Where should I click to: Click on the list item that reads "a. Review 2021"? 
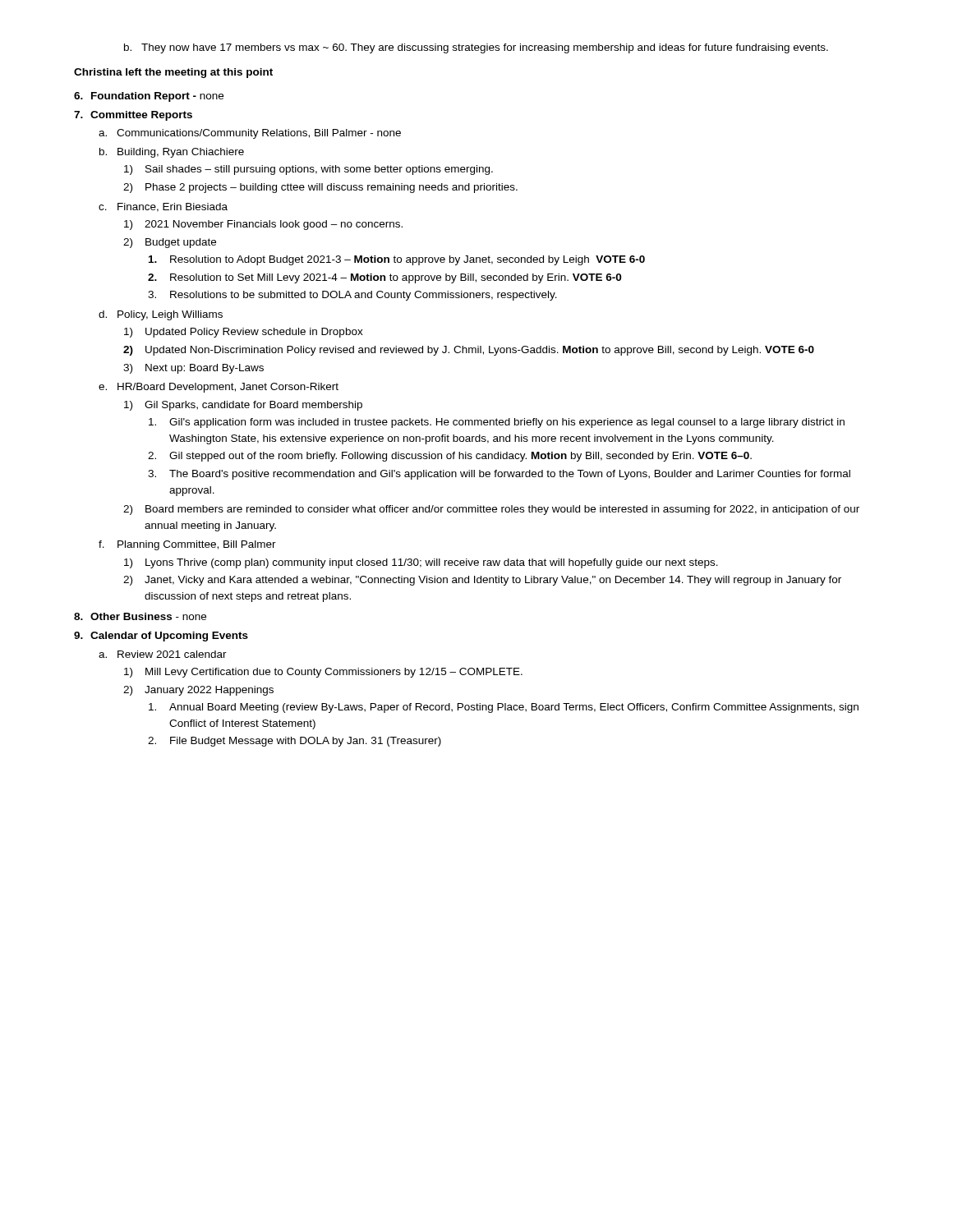tap(162, 654)
